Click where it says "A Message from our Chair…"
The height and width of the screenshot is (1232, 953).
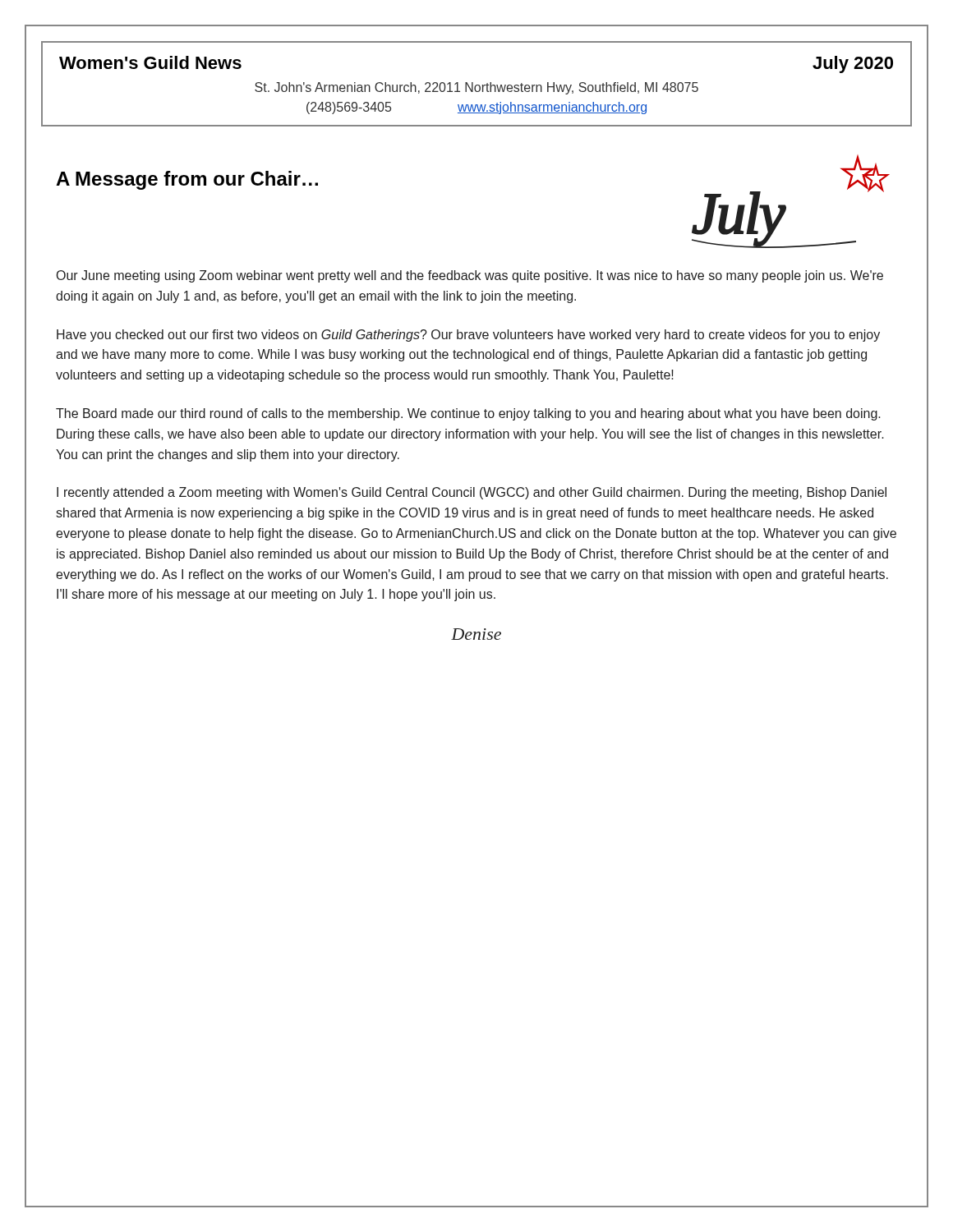(x=188, y=179)
